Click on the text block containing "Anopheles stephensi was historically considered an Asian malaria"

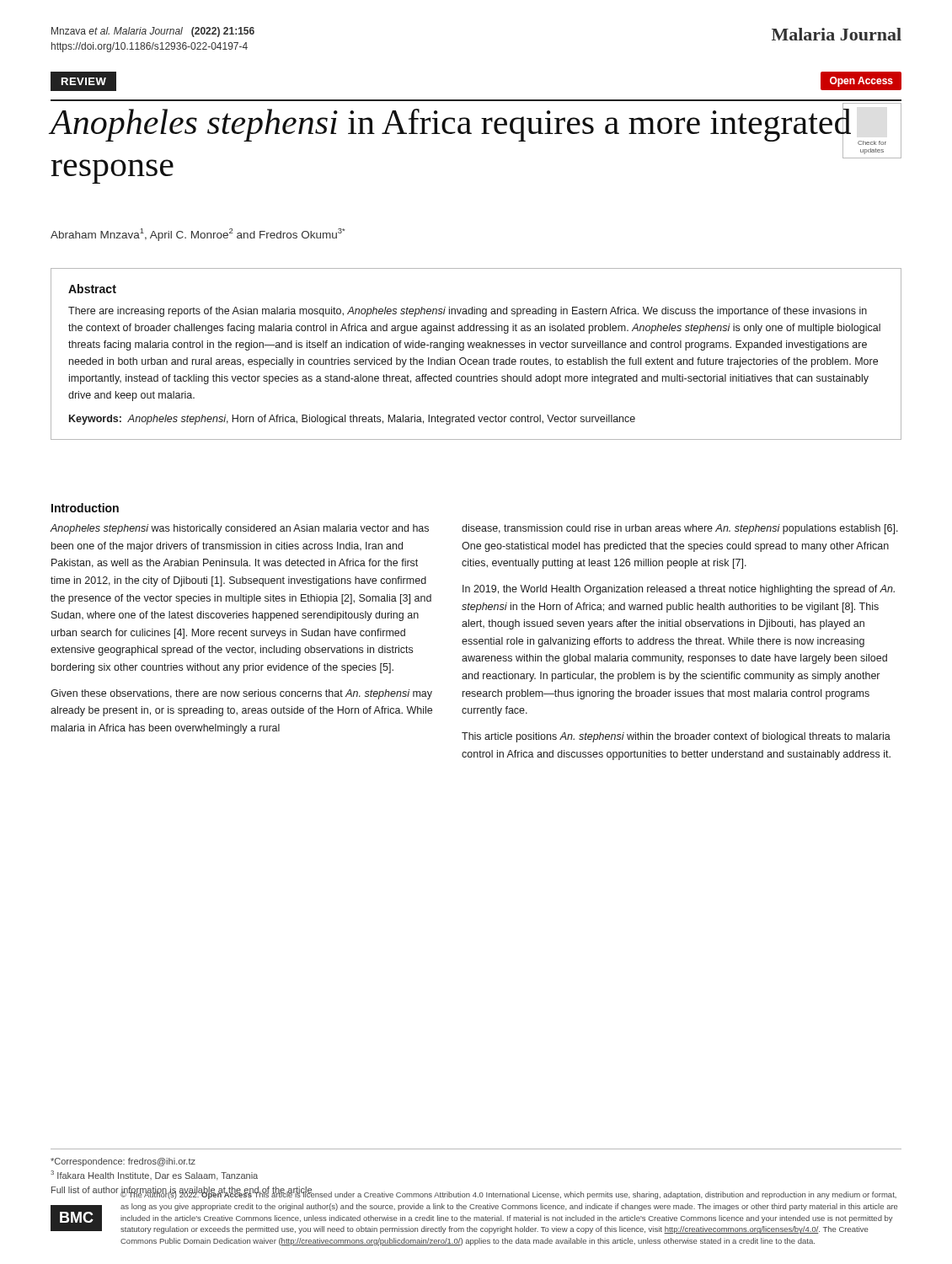click(x=244, y=628)
